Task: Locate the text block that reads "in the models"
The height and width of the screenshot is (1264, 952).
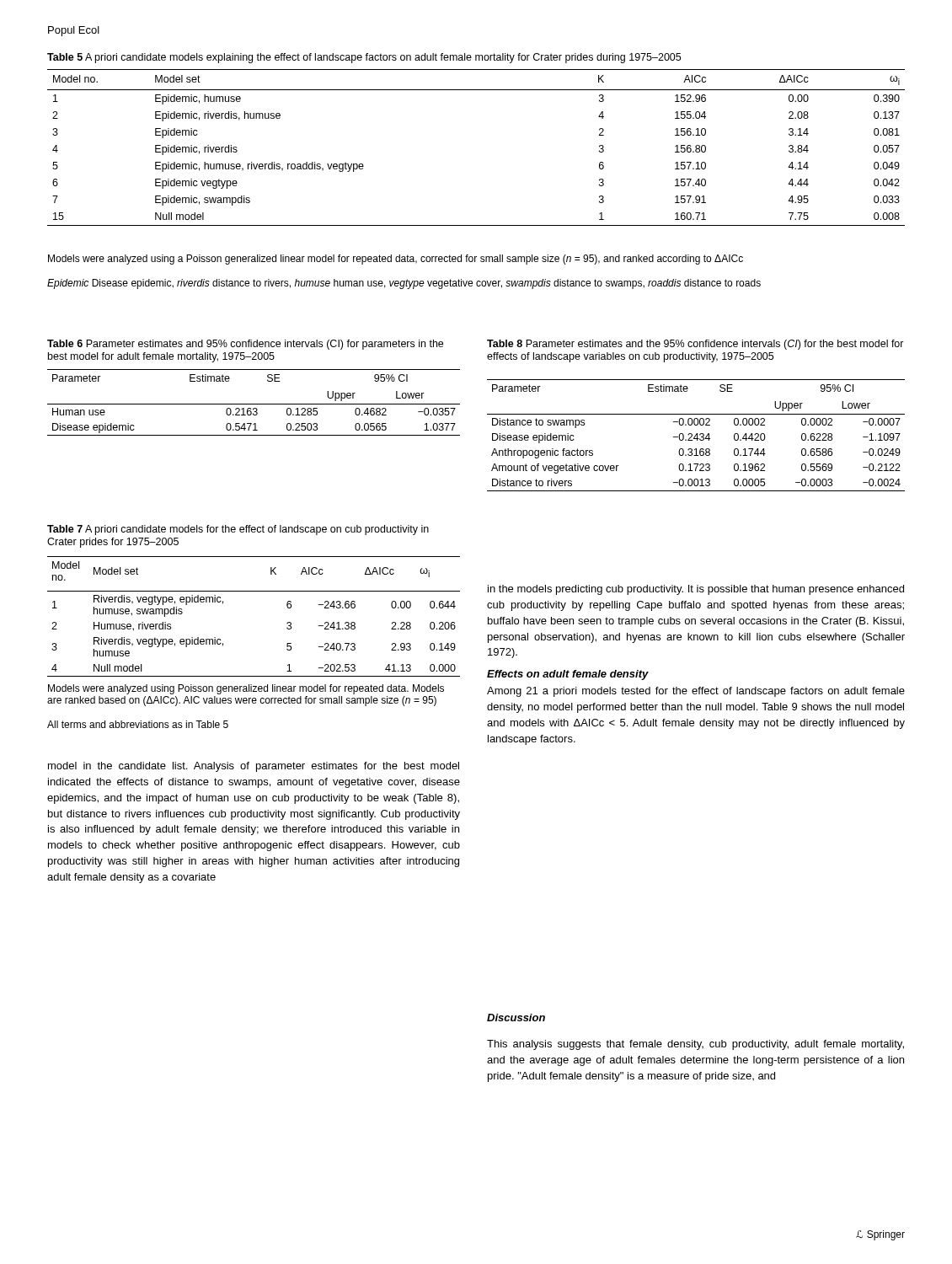Action: coord(696,590)
